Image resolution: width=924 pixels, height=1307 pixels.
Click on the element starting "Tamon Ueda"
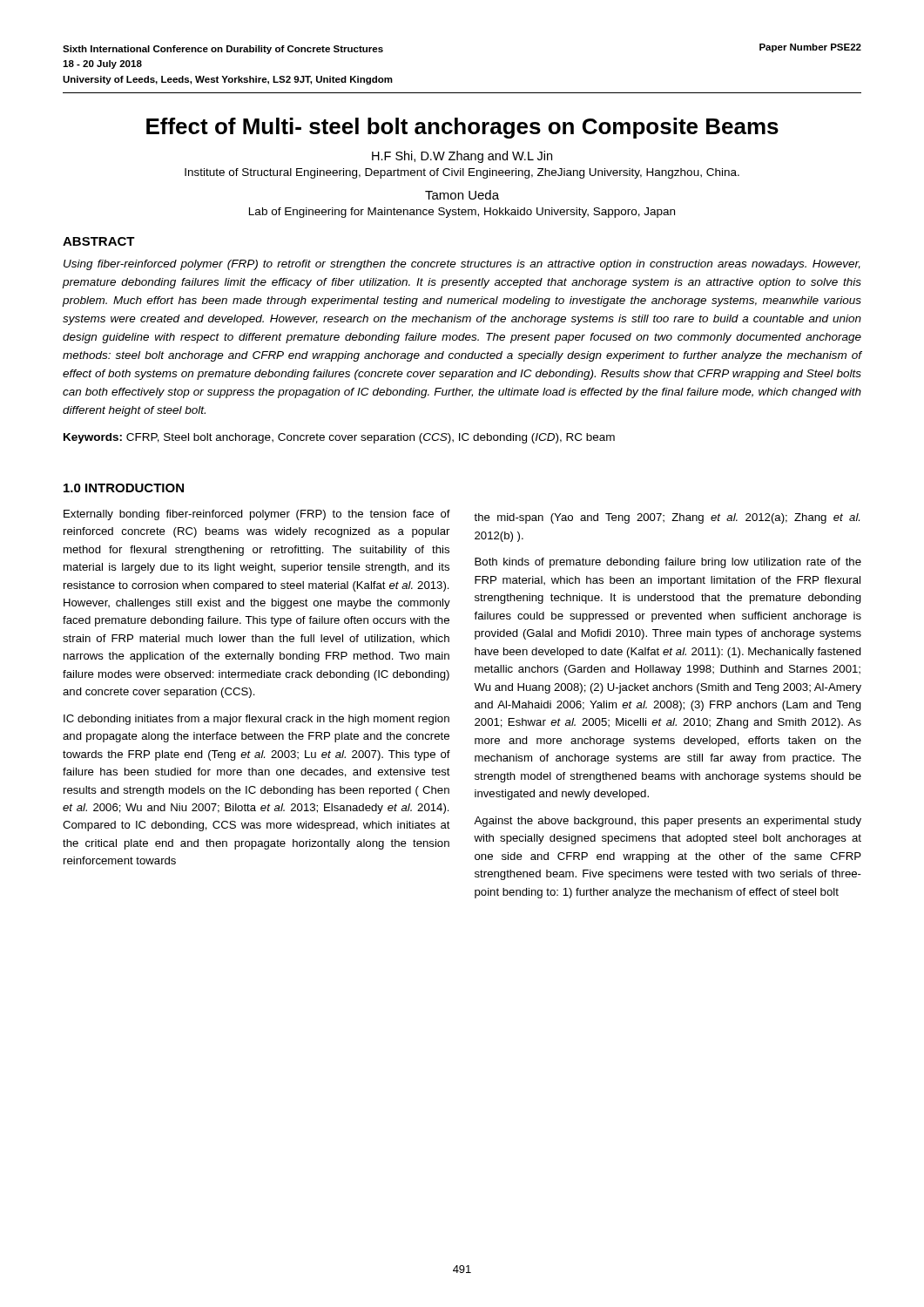point(462,195)
